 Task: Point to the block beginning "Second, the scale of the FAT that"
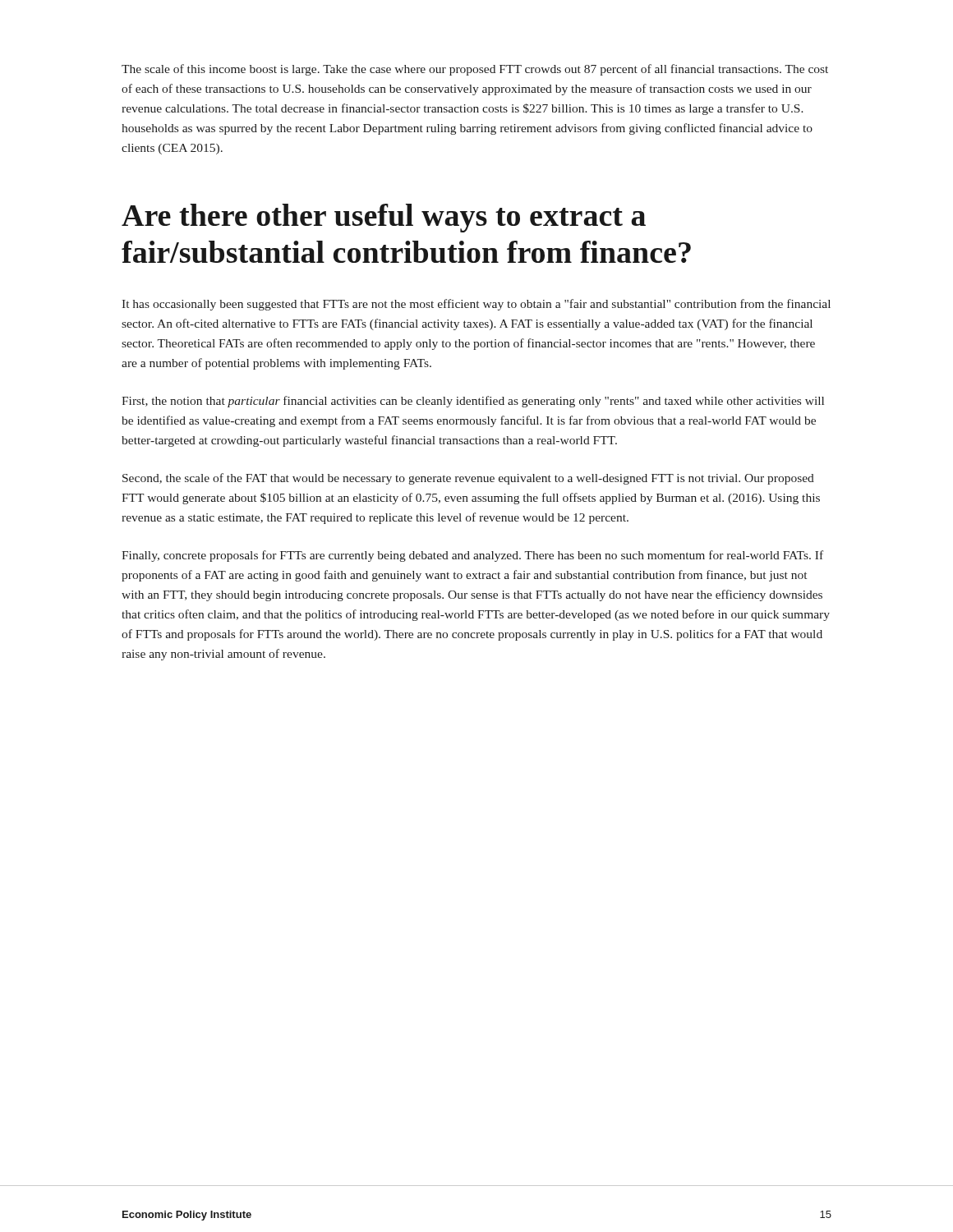471,497
